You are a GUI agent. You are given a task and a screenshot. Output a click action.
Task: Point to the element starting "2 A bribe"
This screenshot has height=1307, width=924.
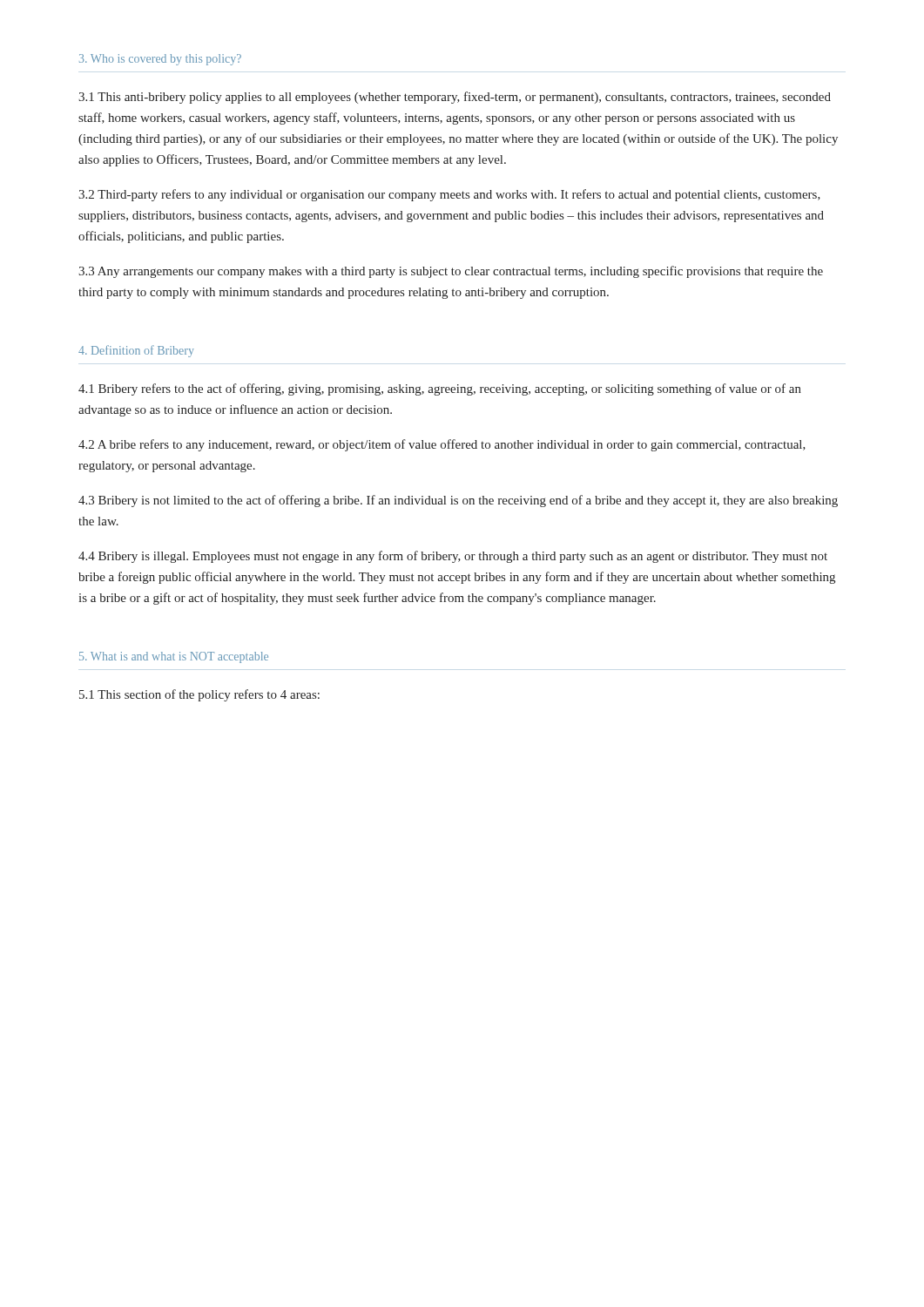point(442,455)
